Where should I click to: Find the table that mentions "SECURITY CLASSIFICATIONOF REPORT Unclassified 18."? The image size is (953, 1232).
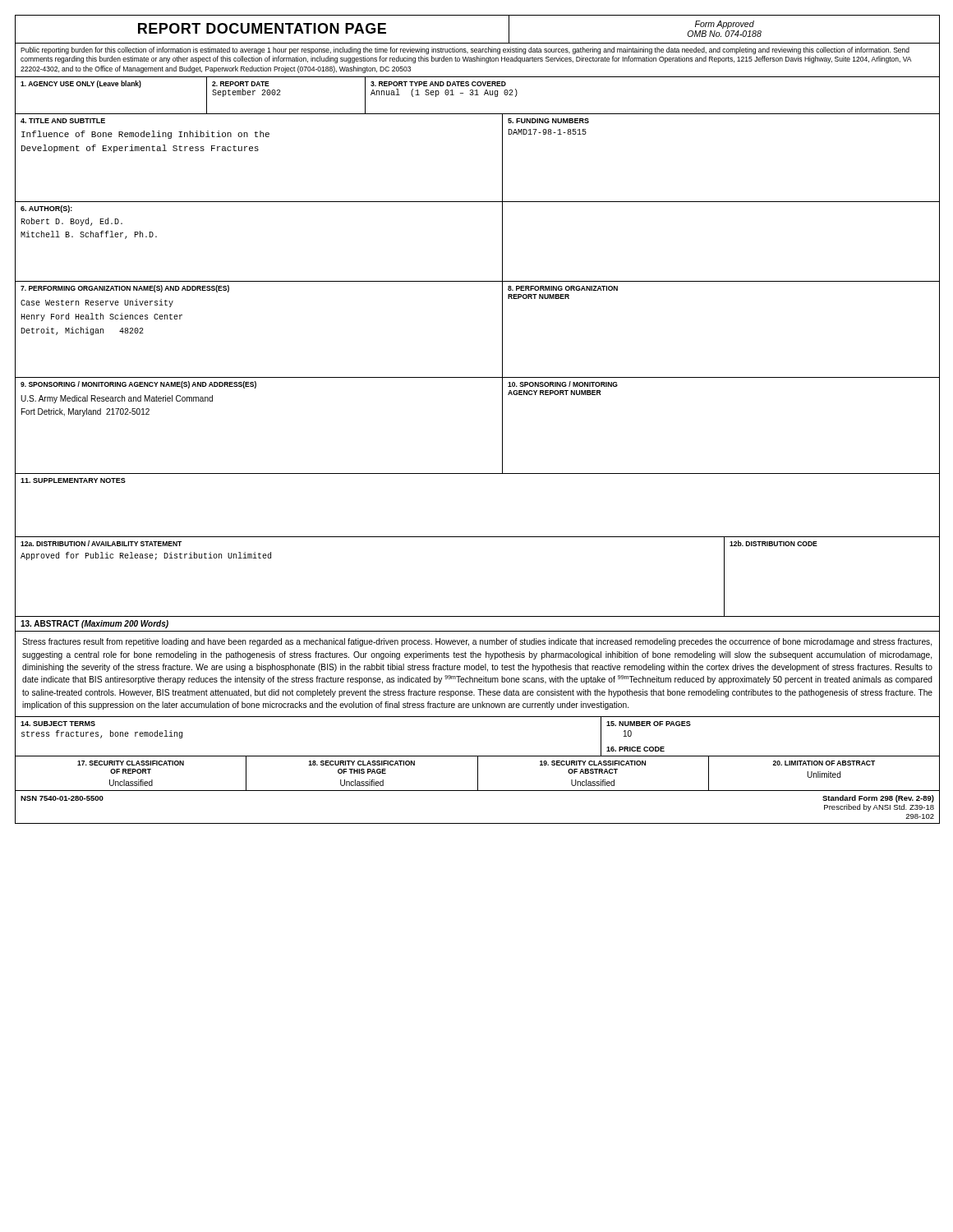[477, 773]
